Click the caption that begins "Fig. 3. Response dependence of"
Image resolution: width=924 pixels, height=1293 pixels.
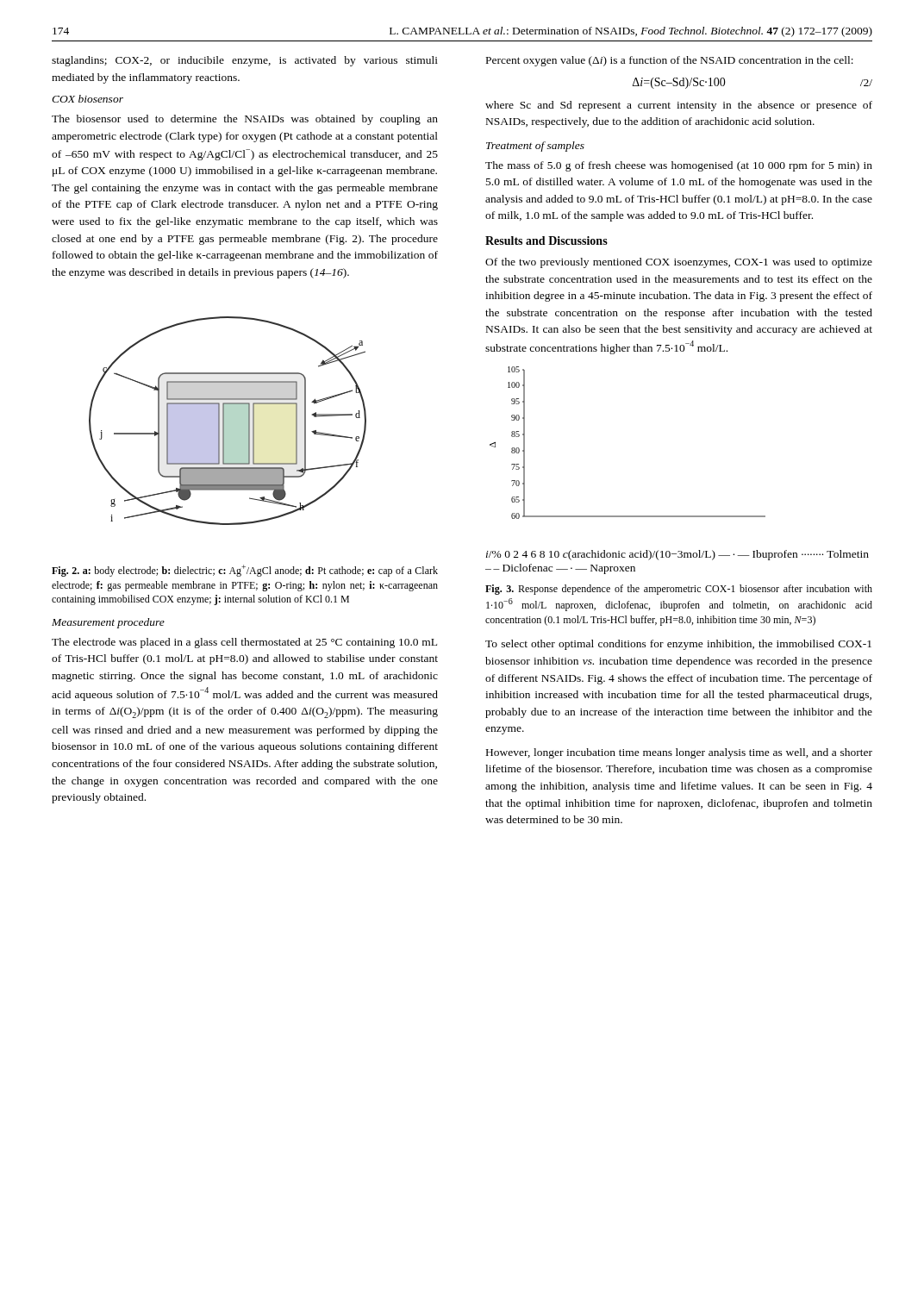[679, 604]
